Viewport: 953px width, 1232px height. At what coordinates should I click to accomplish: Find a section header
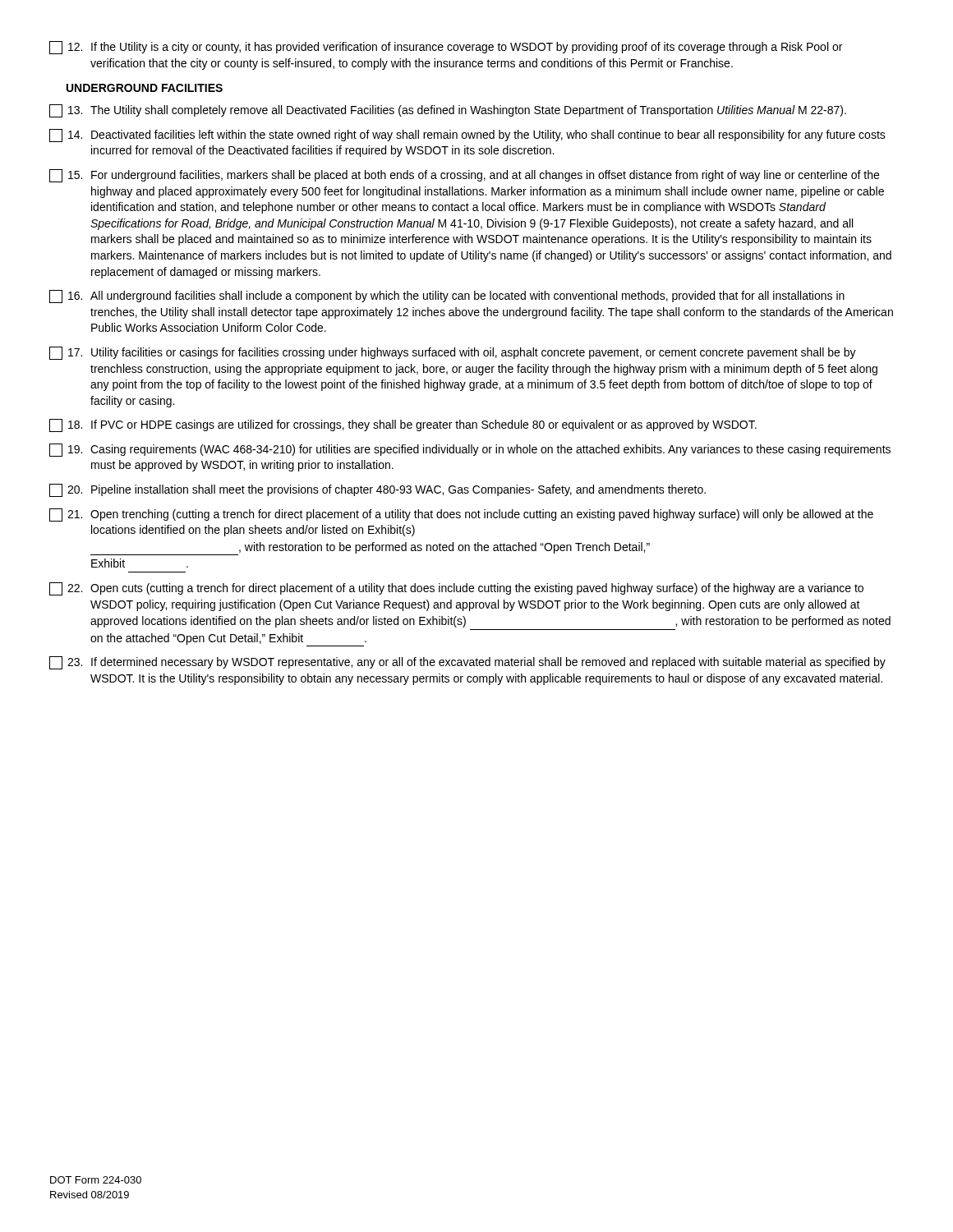pyautogui.click(x=144, y=88)
